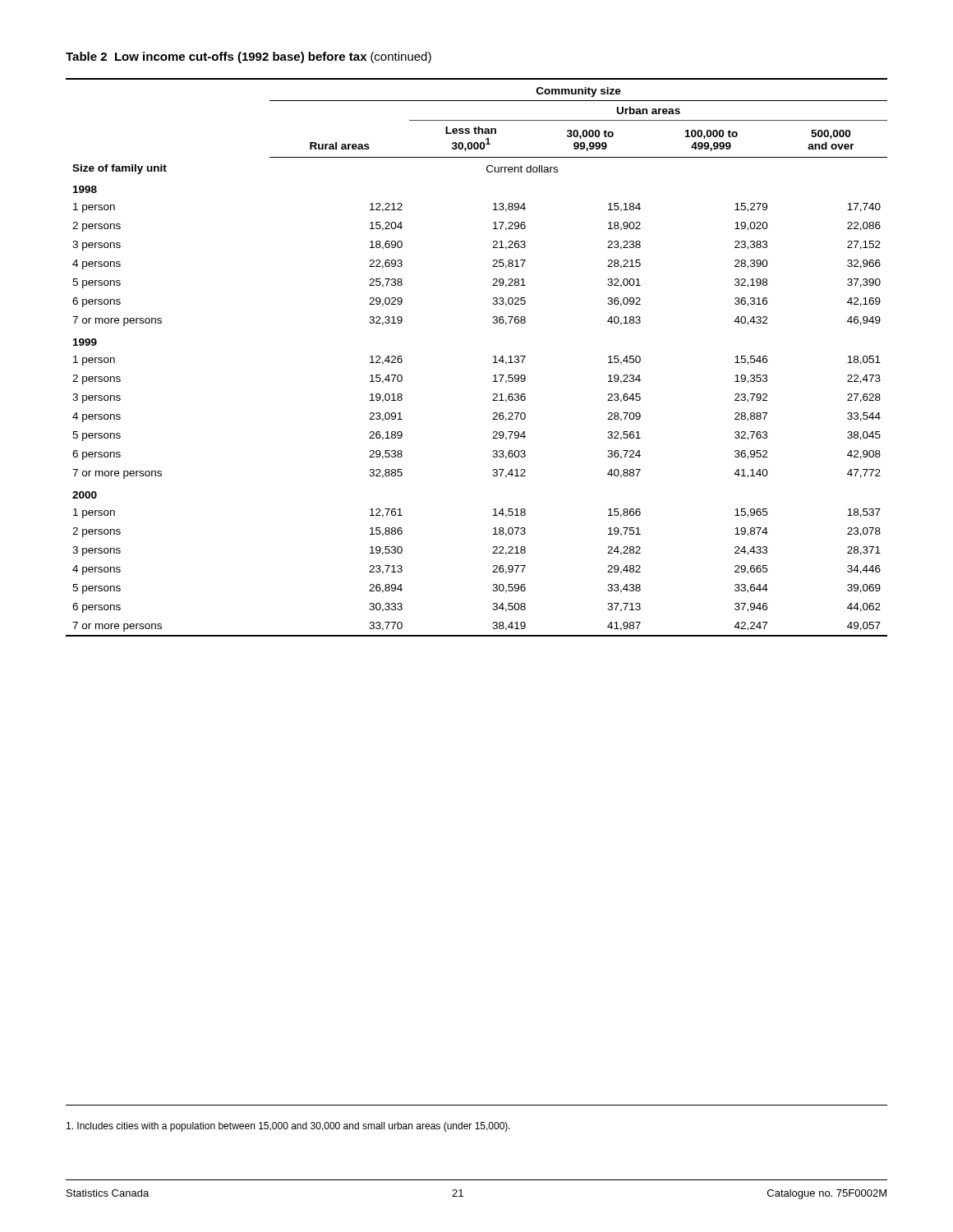Screen dimensions: 1232x953
Task: Find the title on this page that starts "Table 2 Low income"
Action: pos(249,56)
